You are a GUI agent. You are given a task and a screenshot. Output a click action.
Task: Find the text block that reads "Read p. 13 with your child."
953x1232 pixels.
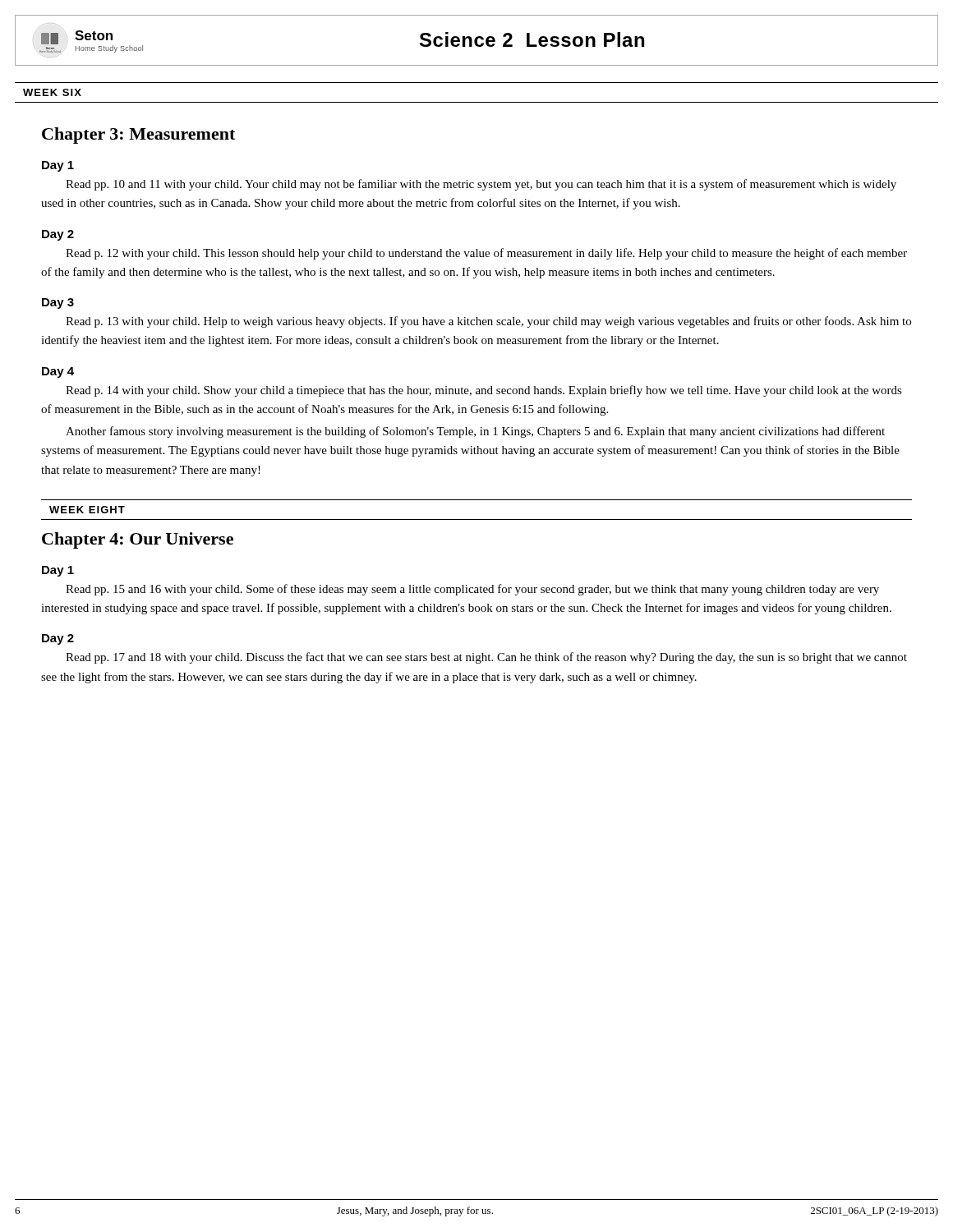click(476, 331)
